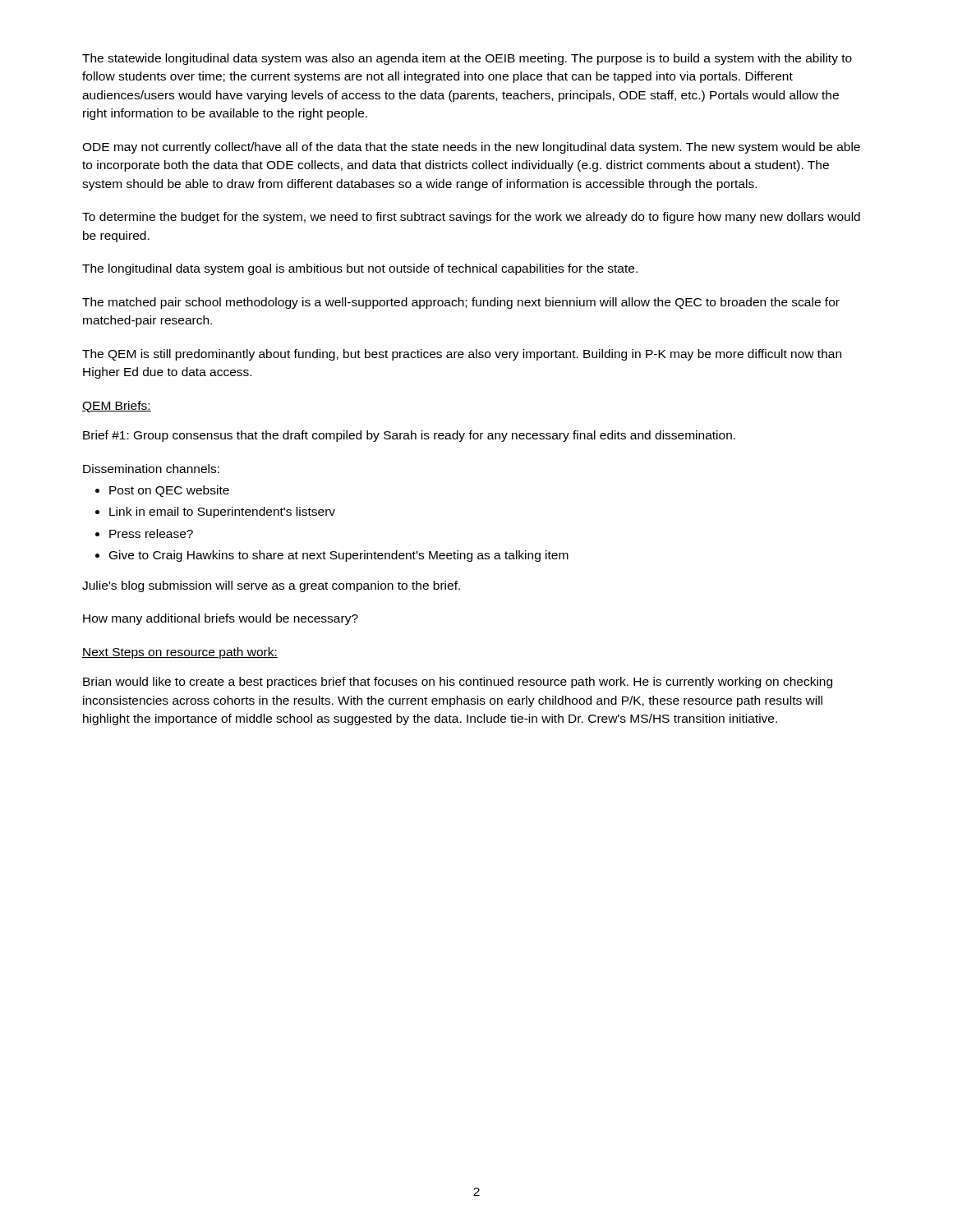Viewport: 953px width, 1232px height.
Task: Find the text block that reads "How many additional briefs"
Action: tap(220, 618)
